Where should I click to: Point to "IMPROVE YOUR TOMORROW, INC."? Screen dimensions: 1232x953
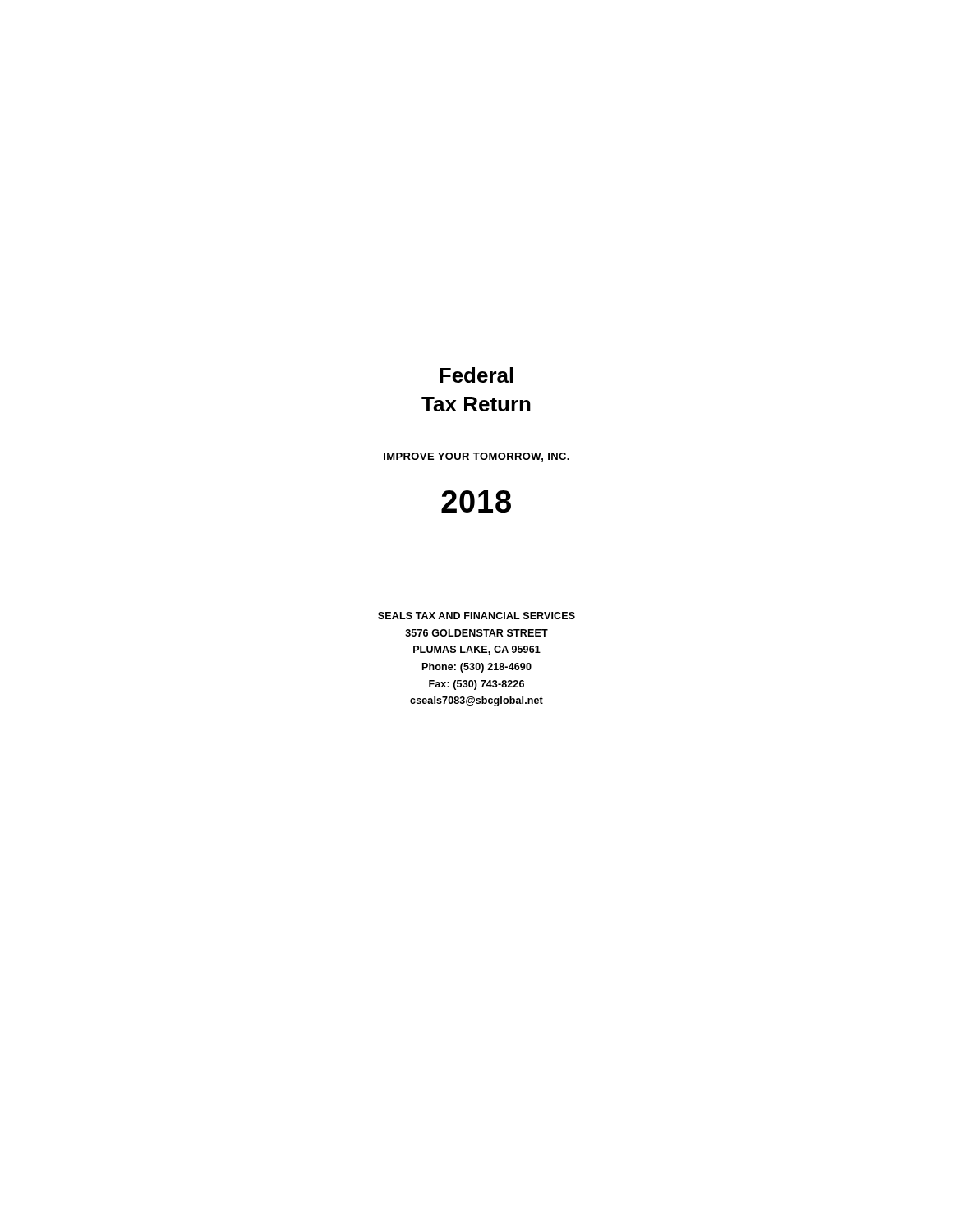(476, 456)
